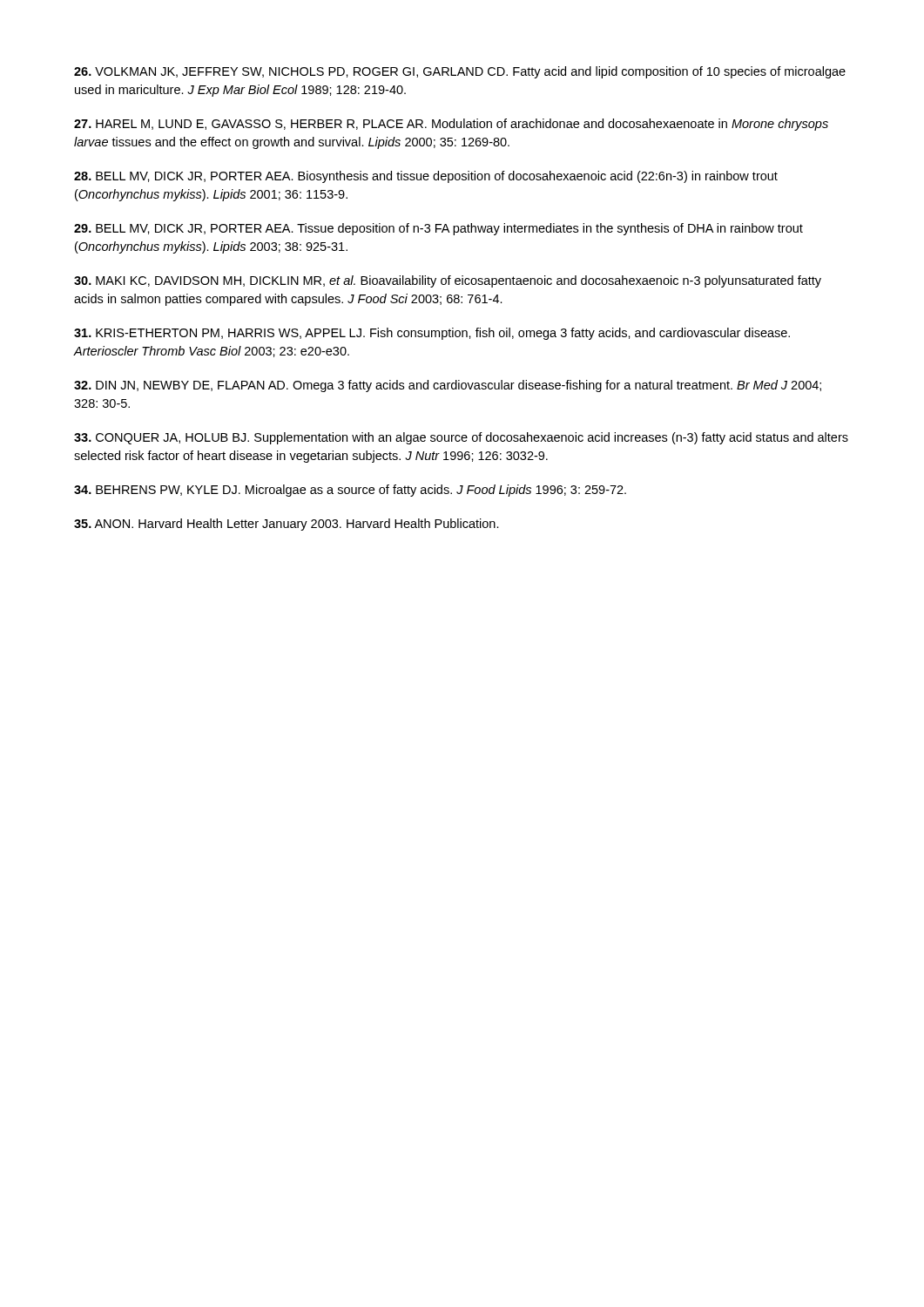
Task: Locate the list item with the text "35. ANON. Harvard Health Letter"
Action: (x=287, y=524)
